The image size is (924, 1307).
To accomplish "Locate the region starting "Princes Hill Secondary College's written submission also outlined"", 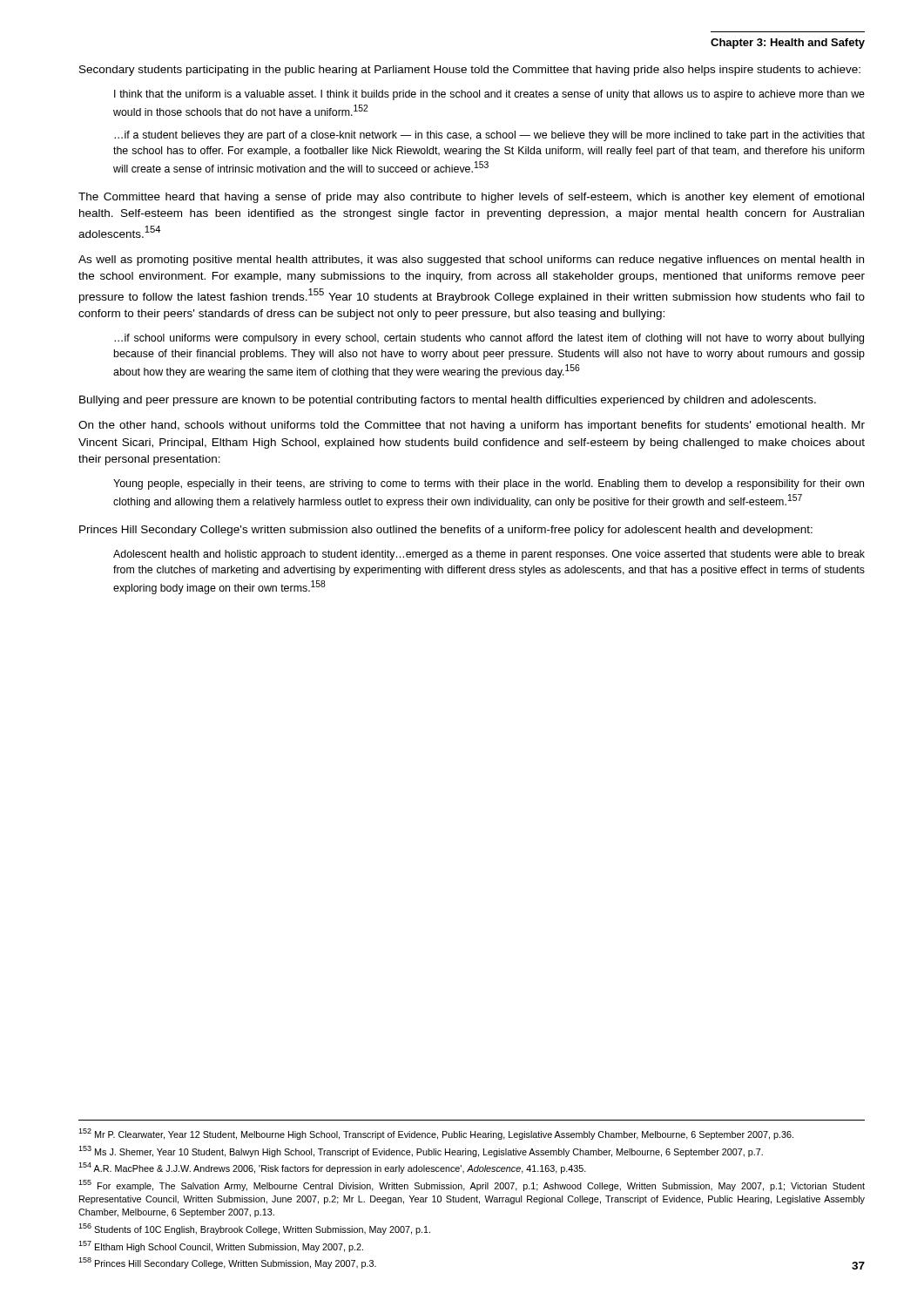I will [446, 529].
